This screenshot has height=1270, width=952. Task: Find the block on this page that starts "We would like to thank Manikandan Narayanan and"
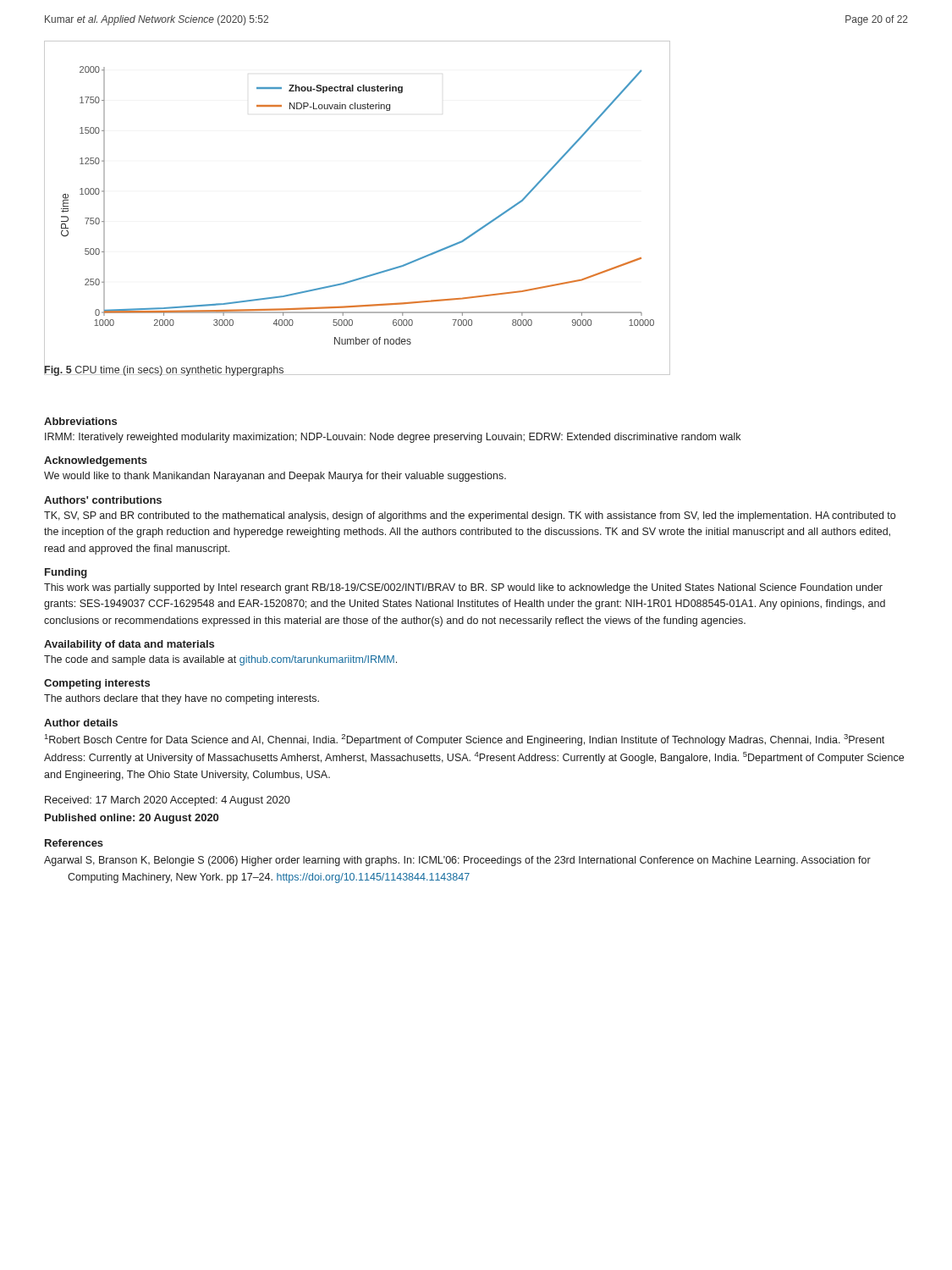[x=275, y=476]
